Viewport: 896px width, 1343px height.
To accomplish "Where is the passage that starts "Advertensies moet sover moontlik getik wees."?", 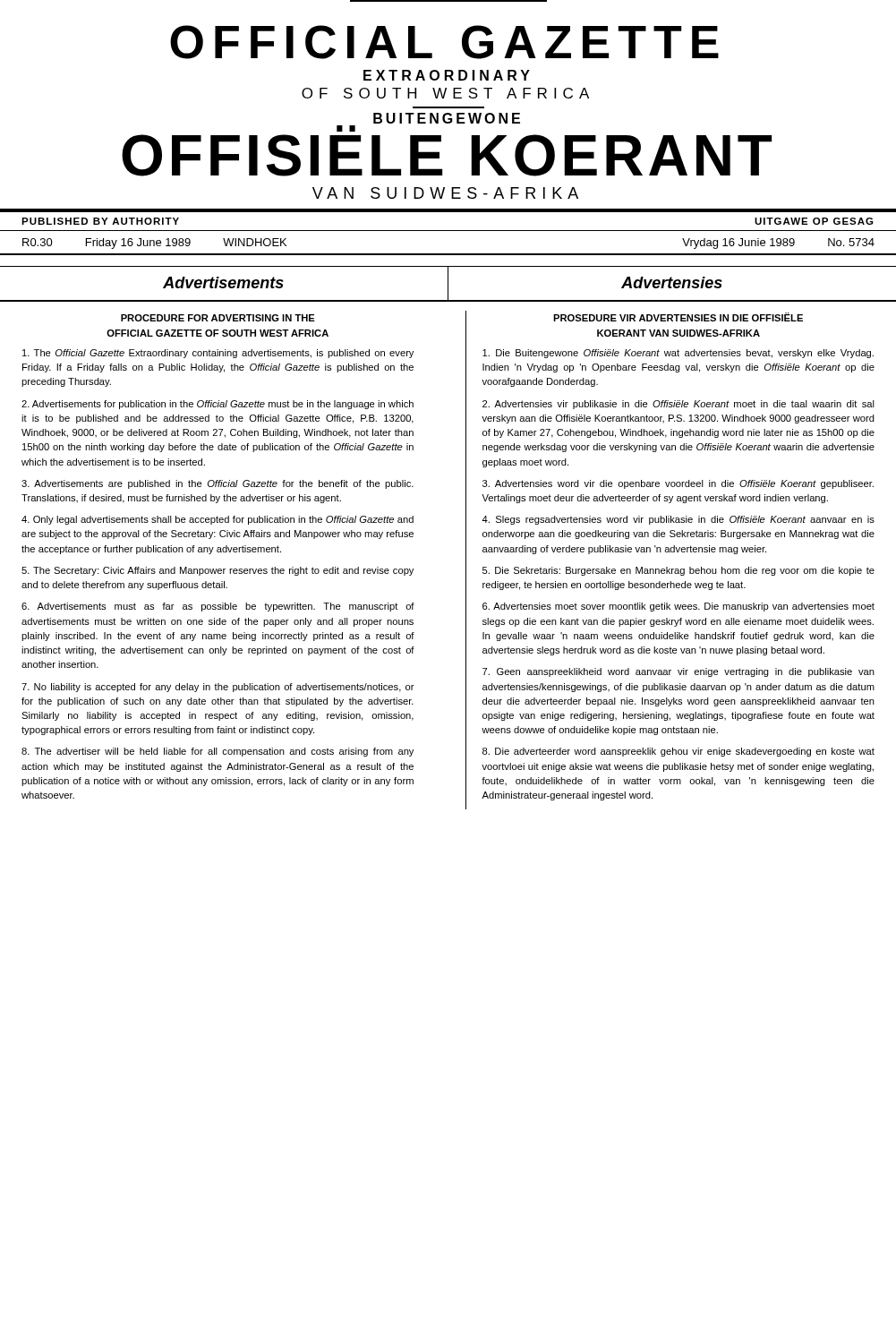I will coord(678,628).
